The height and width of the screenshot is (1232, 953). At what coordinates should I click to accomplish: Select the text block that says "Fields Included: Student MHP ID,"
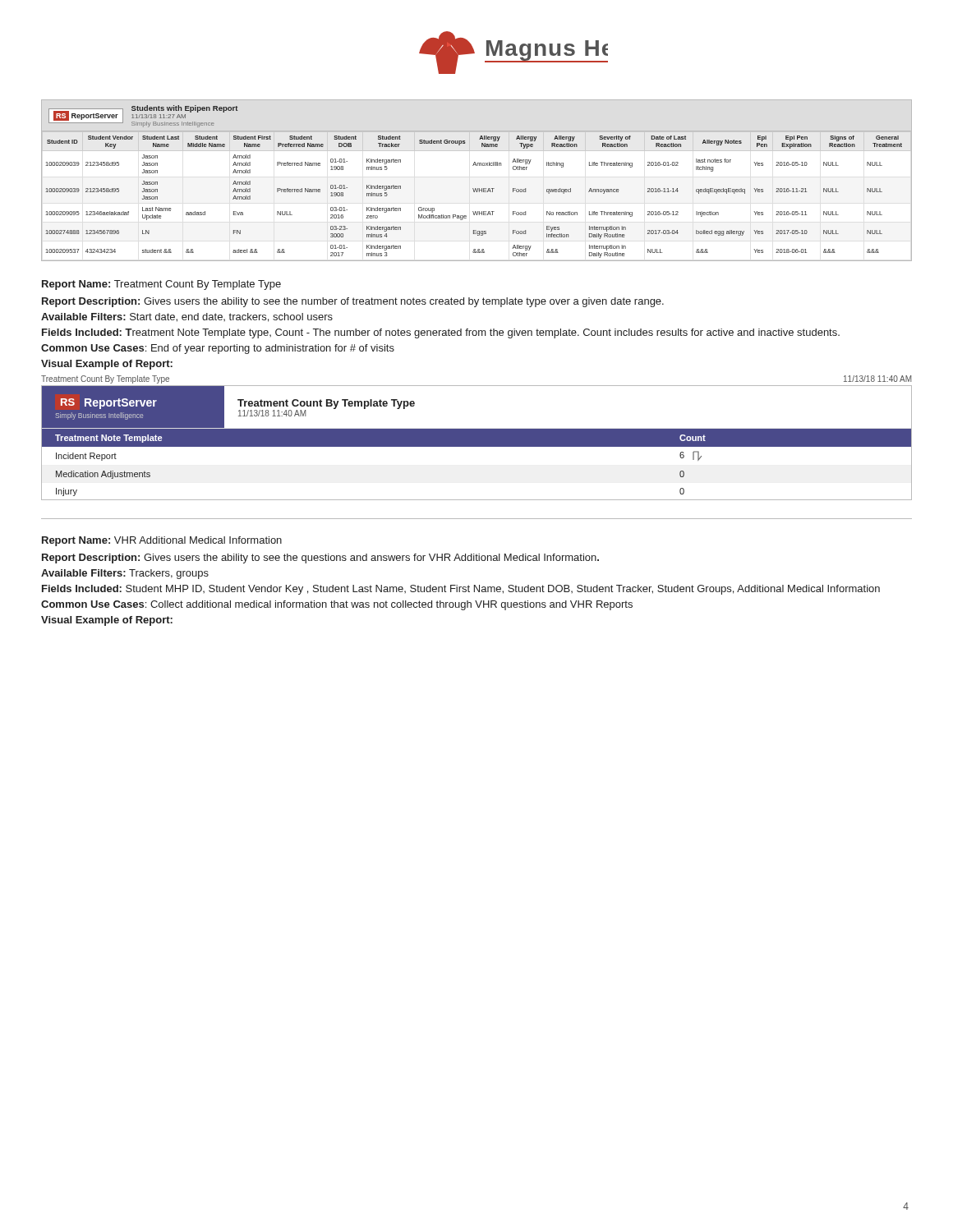(476, 589)
